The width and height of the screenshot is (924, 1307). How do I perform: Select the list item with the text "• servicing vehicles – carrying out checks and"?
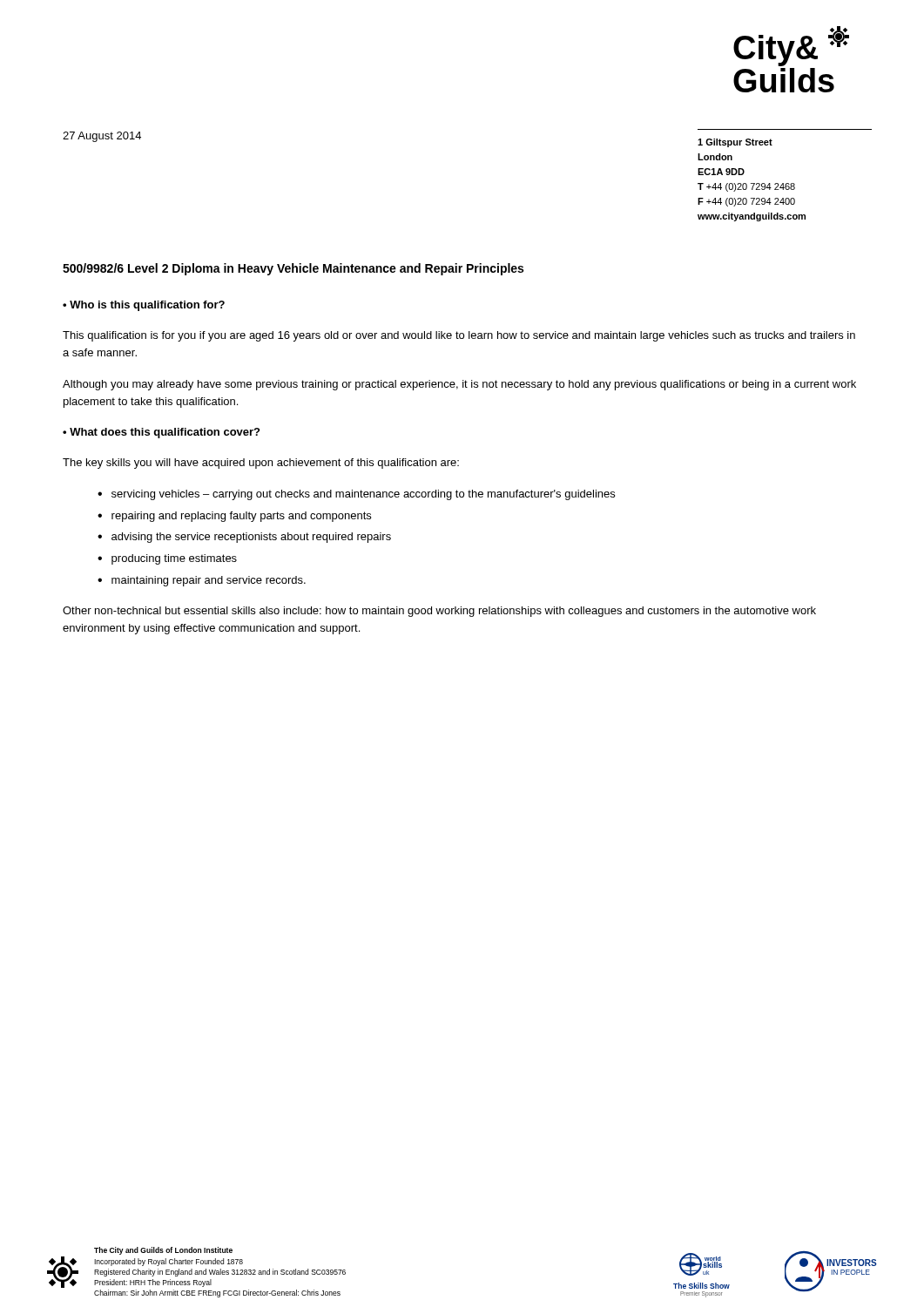click(479, 494)
